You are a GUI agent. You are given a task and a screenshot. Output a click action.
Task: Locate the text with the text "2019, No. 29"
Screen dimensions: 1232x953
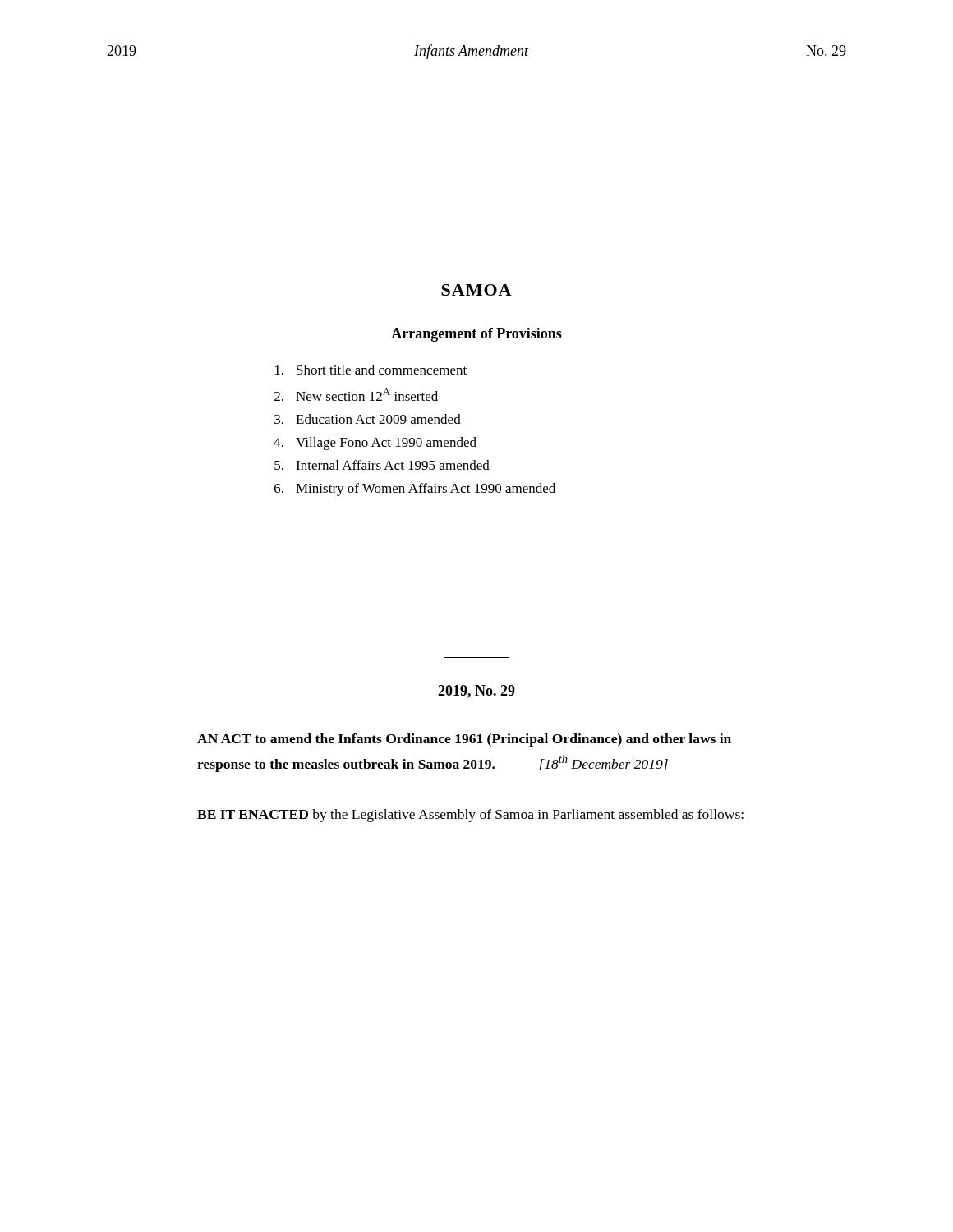[x=476, y=691]
